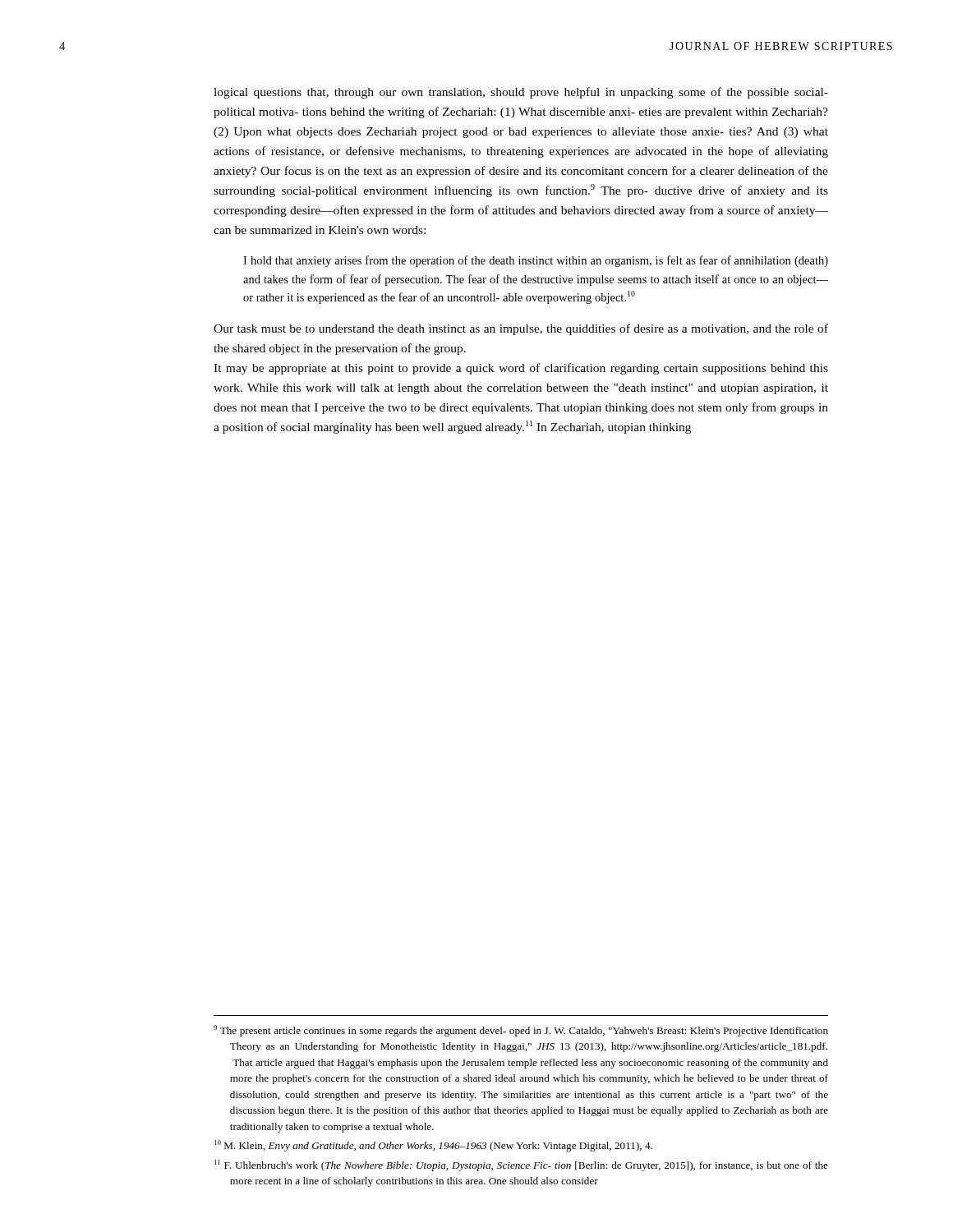
Task: Locate the footnote containing "10 M. Klein, Envy and Gratitude, and"
Action: [x=433, y=1145]
